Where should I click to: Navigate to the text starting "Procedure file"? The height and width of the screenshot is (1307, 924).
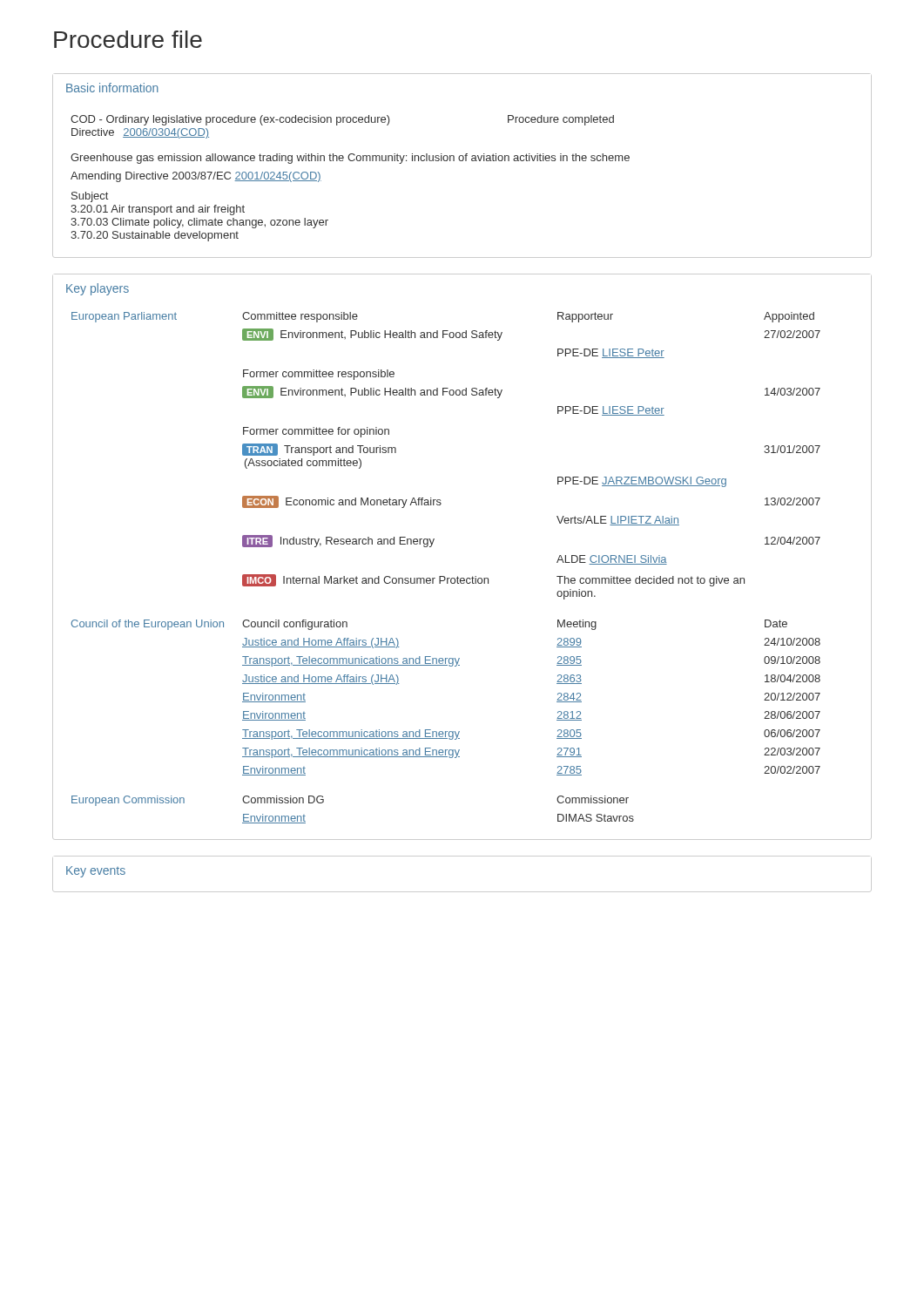[128, 39]
